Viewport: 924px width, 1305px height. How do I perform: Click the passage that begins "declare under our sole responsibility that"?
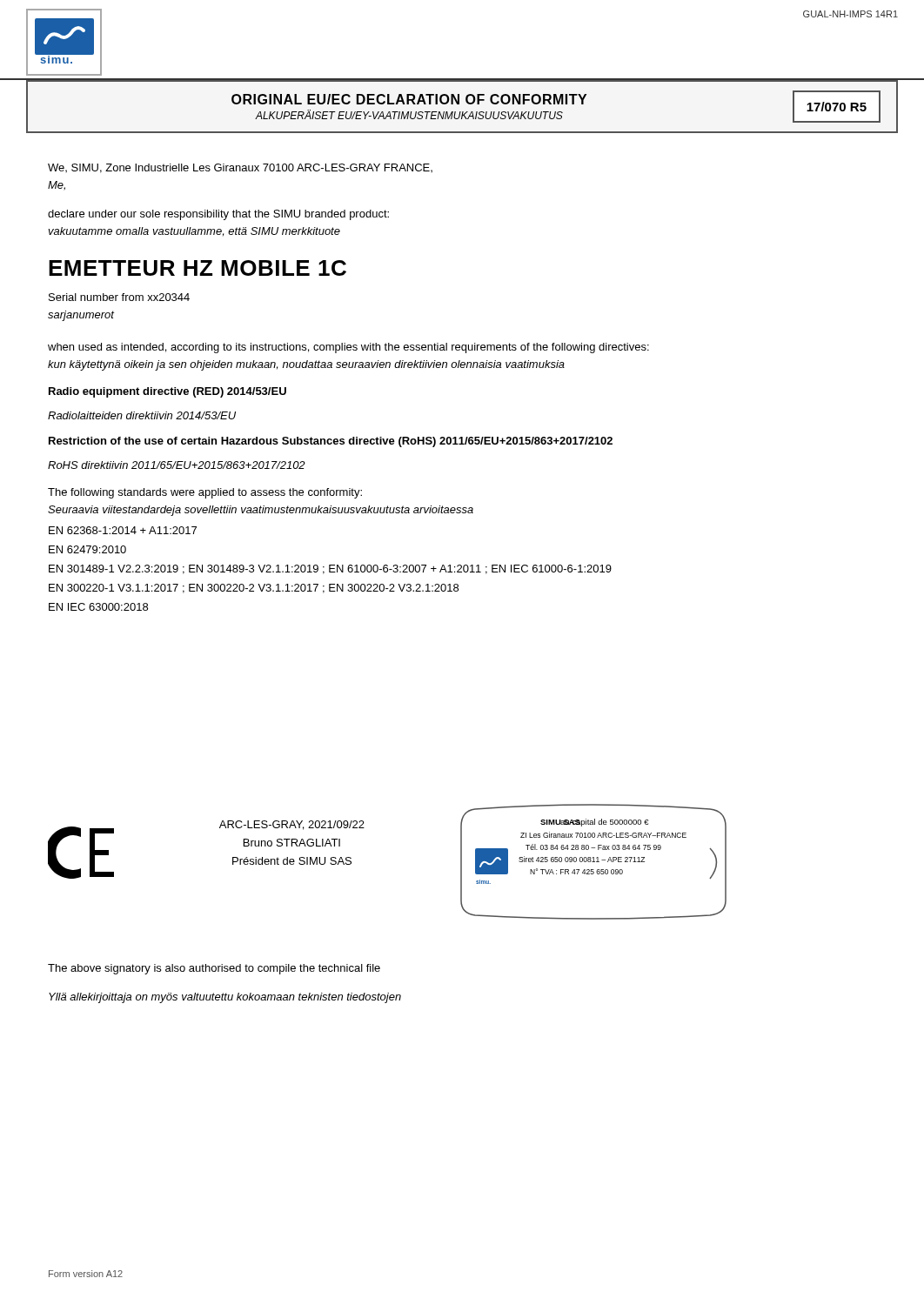218,215
